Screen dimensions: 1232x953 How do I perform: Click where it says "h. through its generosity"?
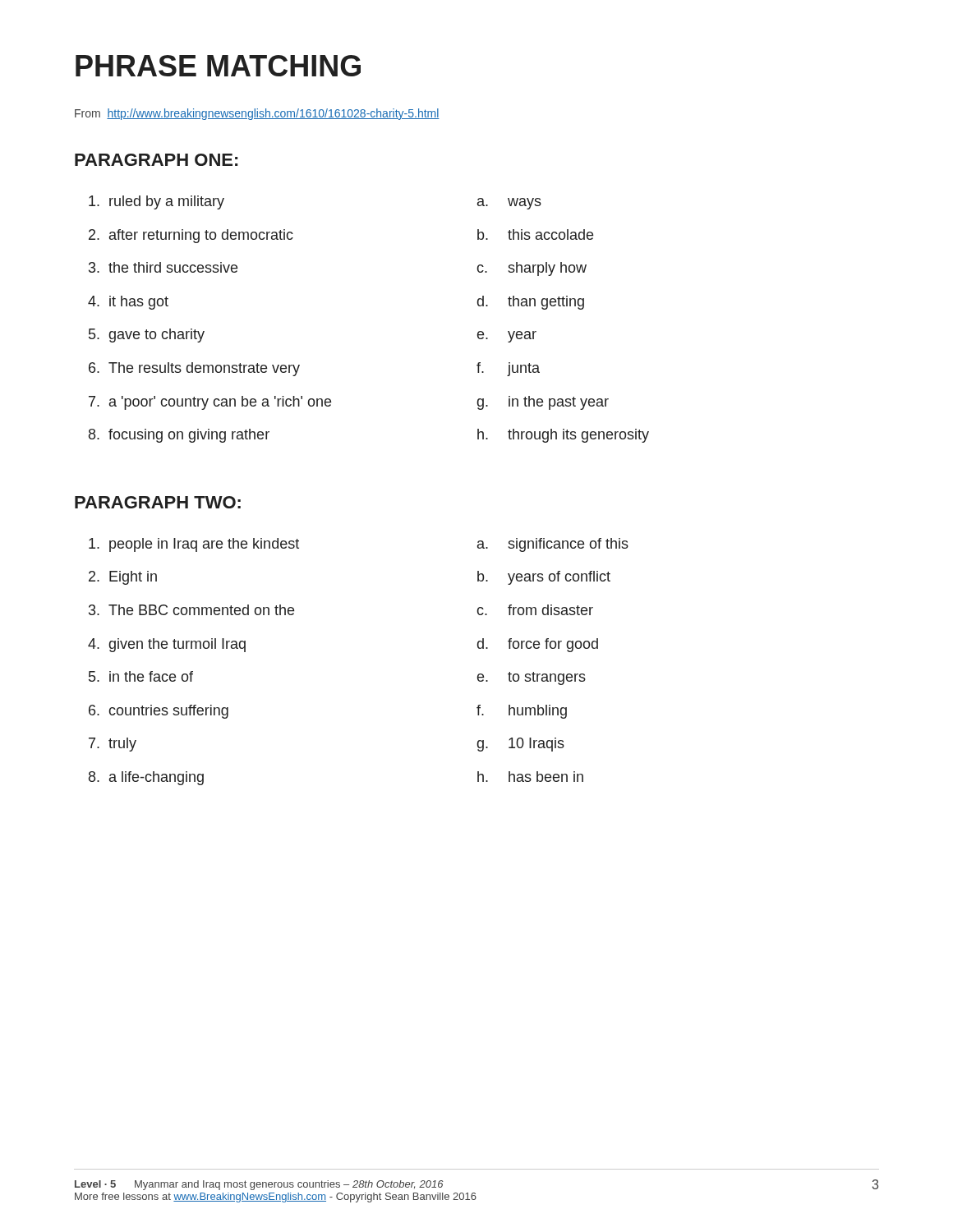[x=563, y=435]
